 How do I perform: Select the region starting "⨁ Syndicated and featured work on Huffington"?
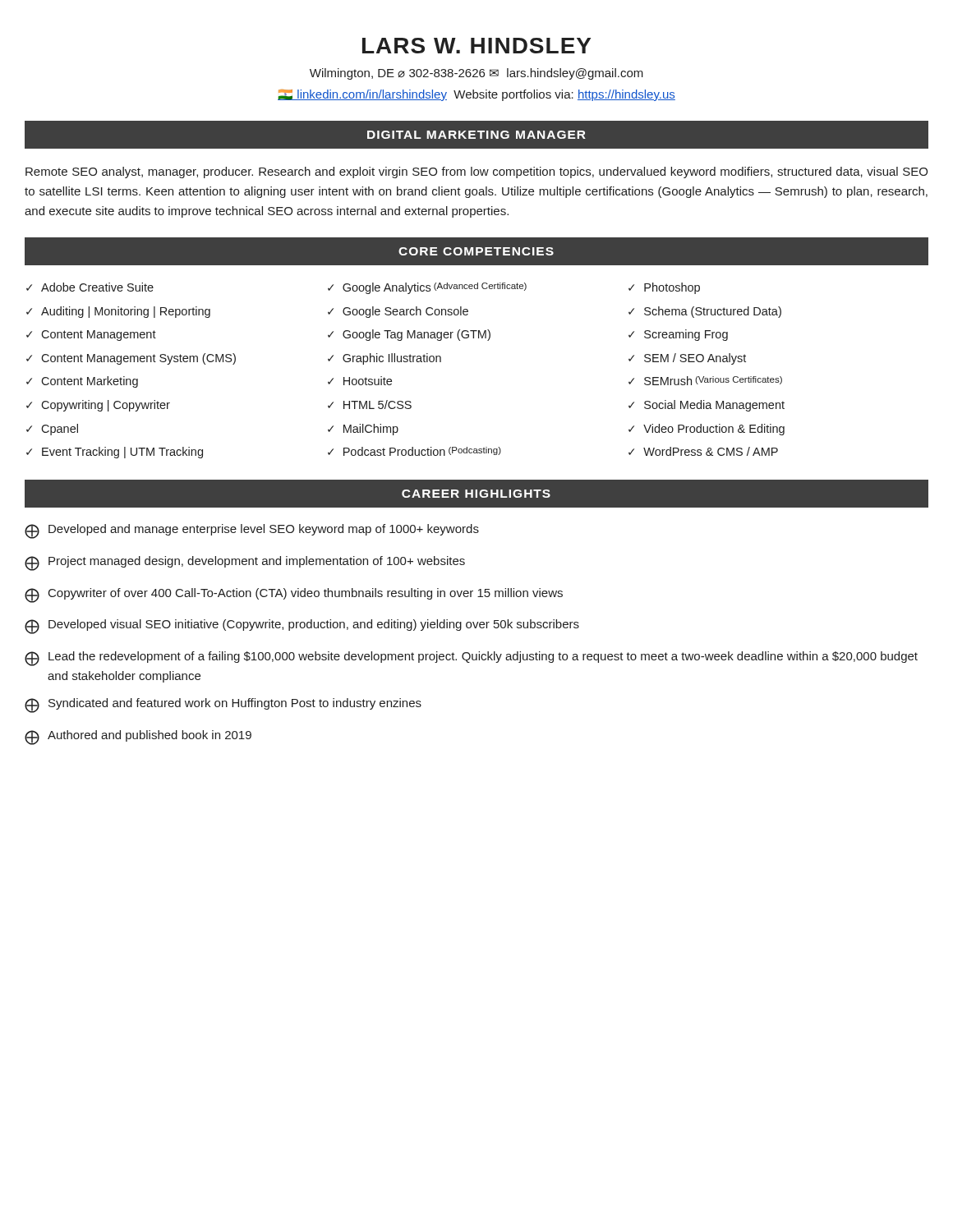tap(223, 705)
